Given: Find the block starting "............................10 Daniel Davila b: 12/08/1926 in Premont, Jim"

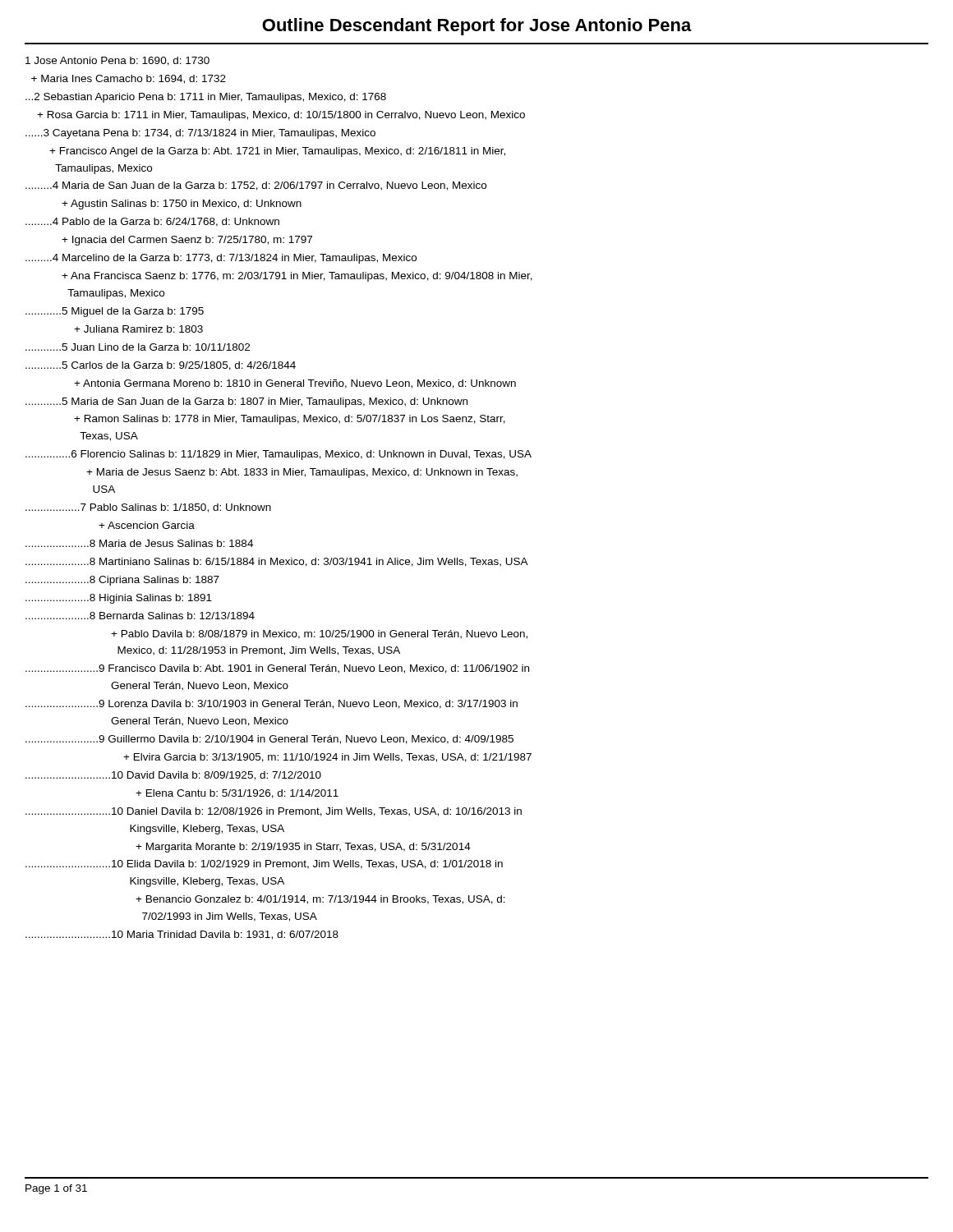Looking at the screenshot, I should pyautogui.click(x=274, y=819).
